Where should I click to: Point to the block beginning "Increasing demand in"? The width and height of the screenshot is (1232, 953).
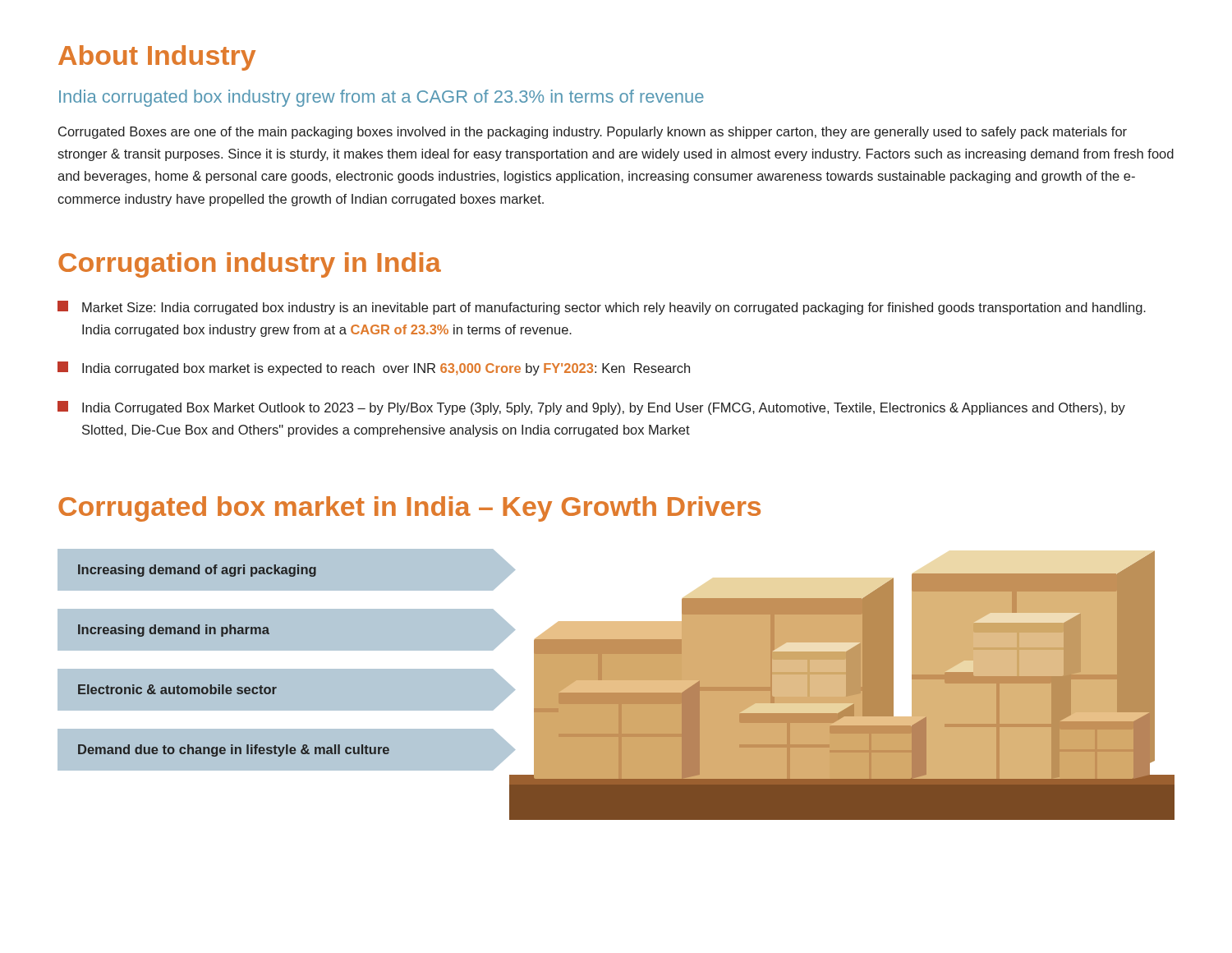pyautogui.click(x=275, y=630)
